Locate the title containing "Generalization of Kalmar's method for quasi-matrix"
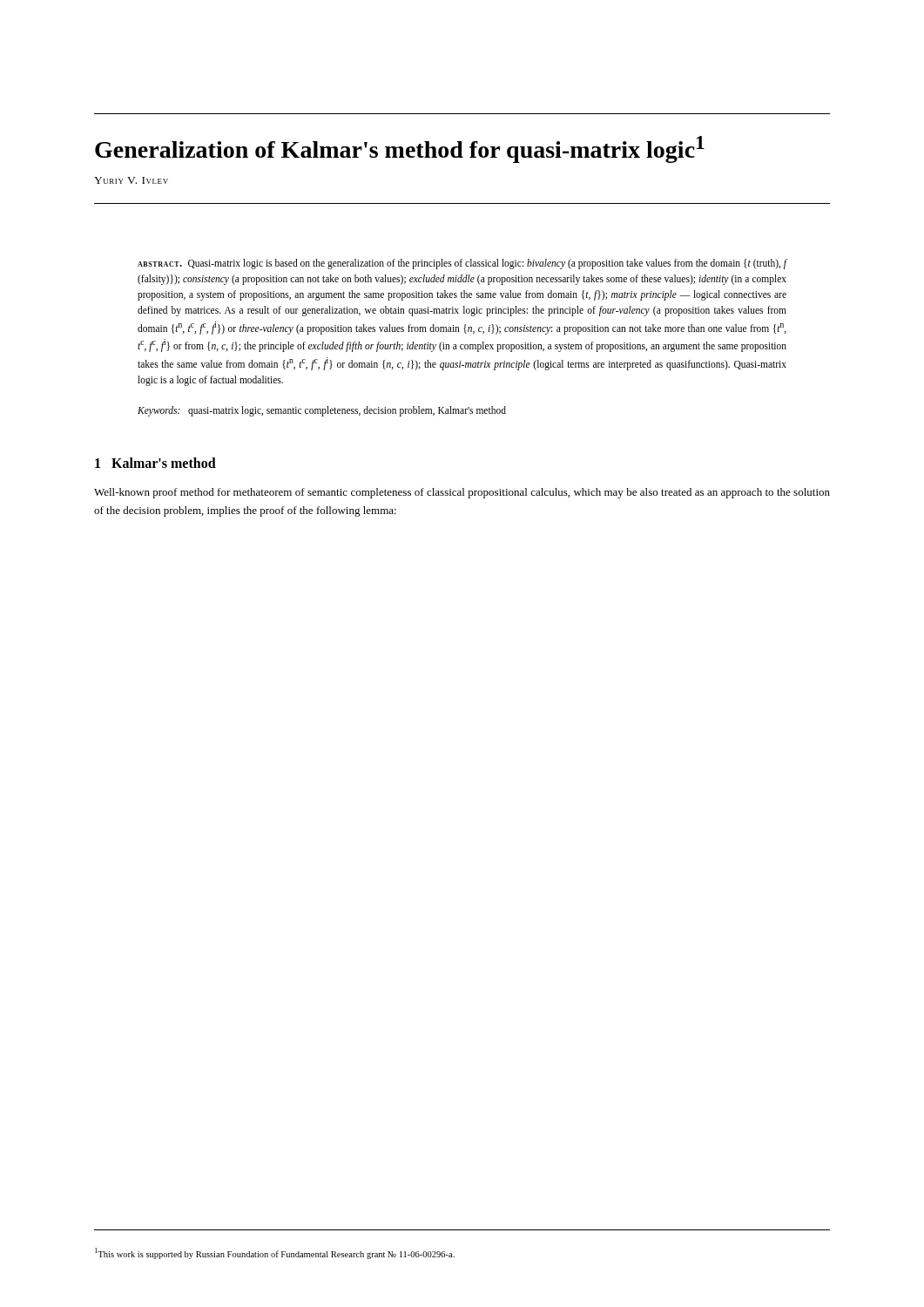The width and height of the screenshot is (924, 1307). [462, 147]
